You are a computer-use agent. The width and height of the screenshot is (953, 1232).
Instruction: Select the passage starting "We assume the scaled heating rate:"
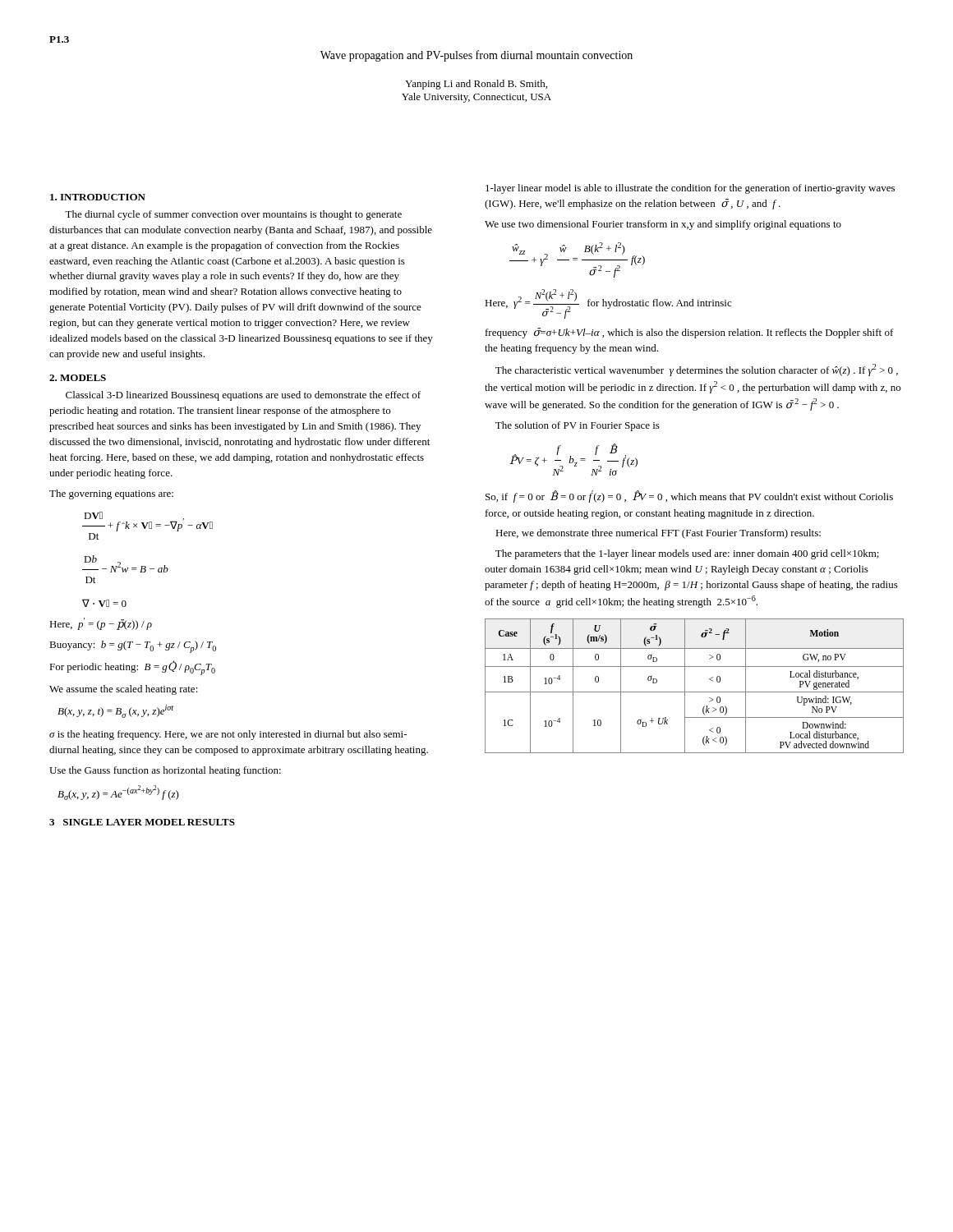[242, 743]
